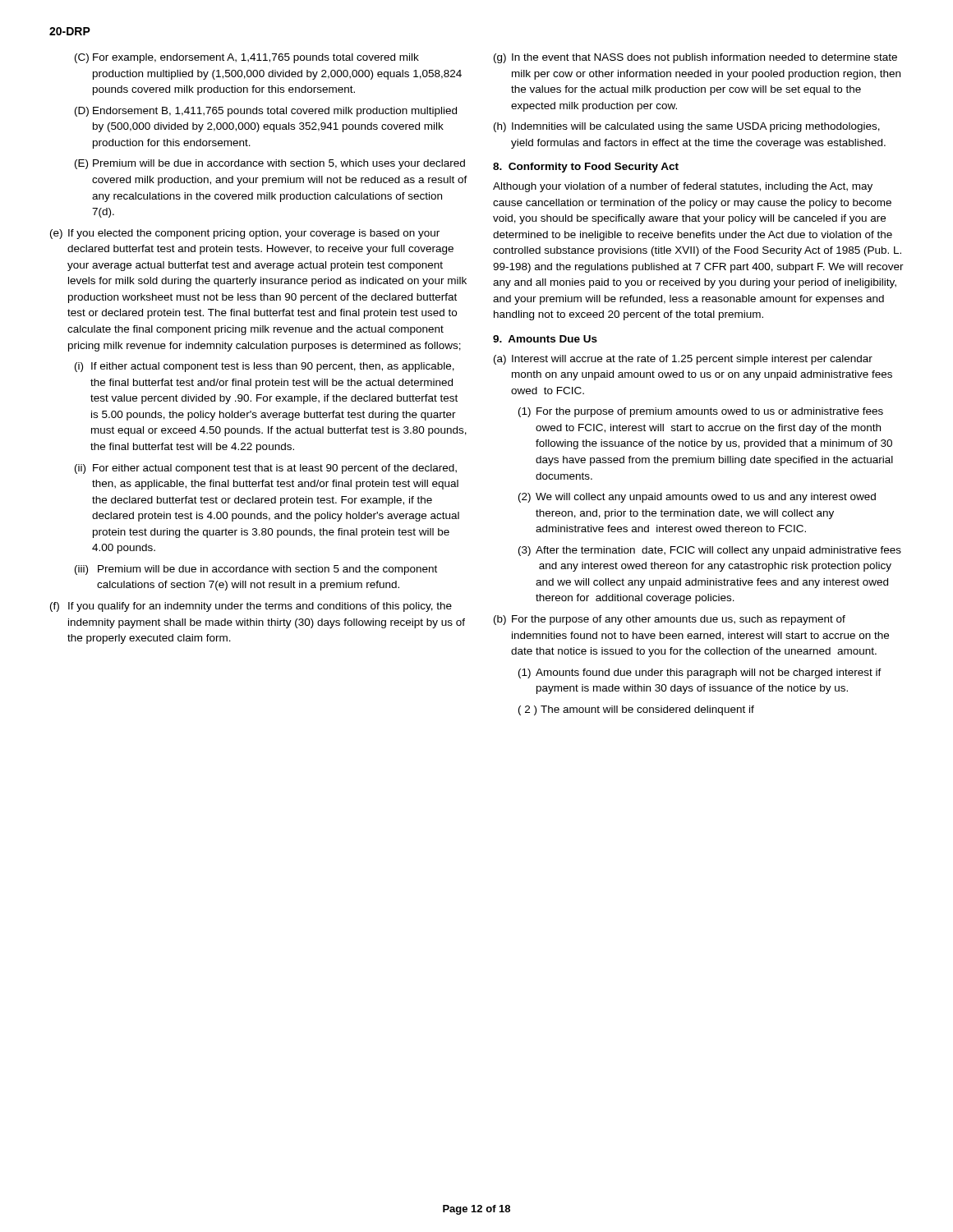Screen dimensions: 1232x953
Task: Navigate to the region starting "(E) Premium will be due in accordance"
Action: (x=271, y=188)
